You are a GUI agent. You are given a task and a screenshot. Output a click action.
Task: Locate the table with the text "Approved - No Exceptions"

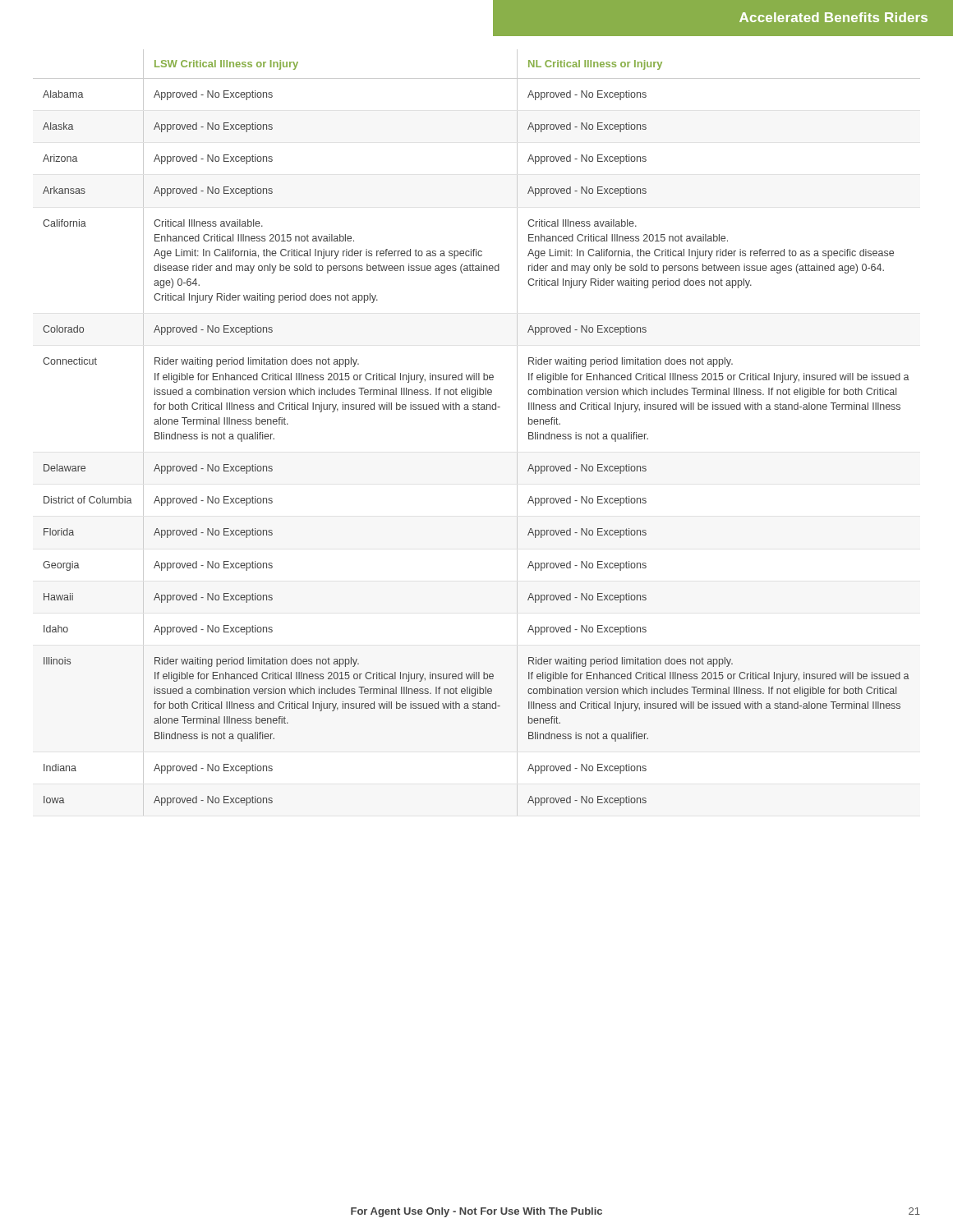476,433
